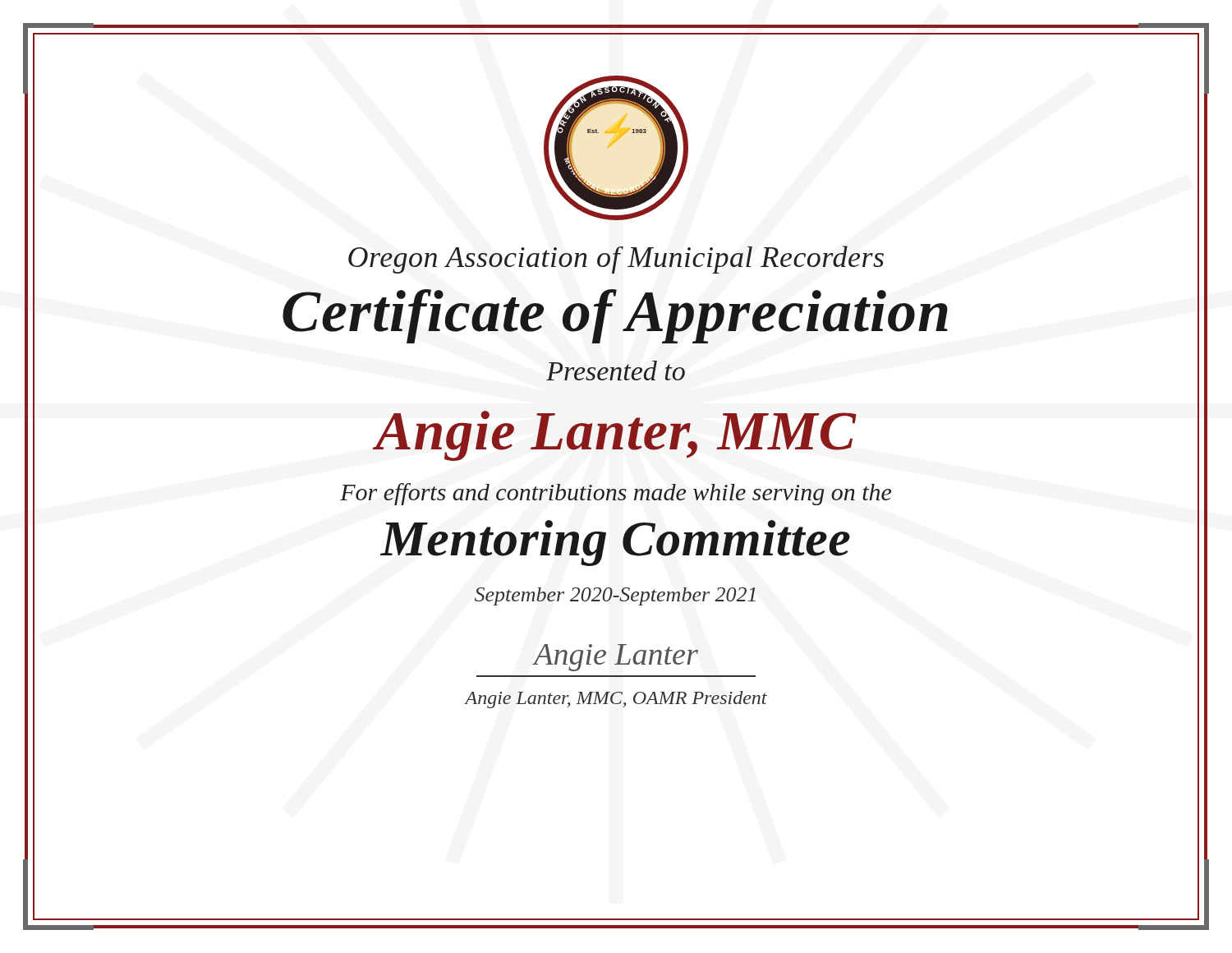
Task: Find the block on this page that starts "Angie Lanter, MMC, OAMR"
Action: pos(616,698)
